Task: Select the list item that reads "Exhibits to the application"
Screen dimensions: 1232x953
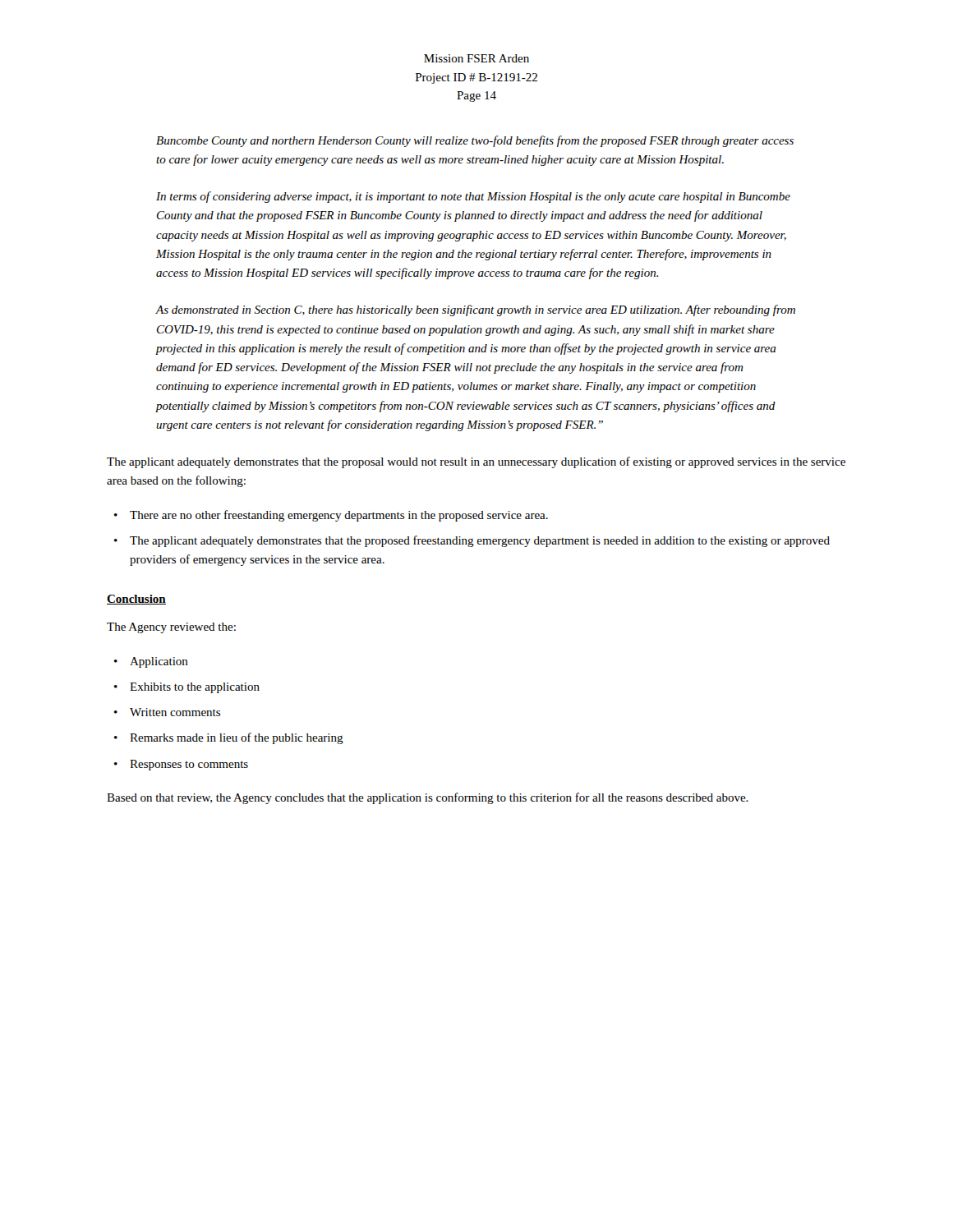Action: tap(195, 686)
